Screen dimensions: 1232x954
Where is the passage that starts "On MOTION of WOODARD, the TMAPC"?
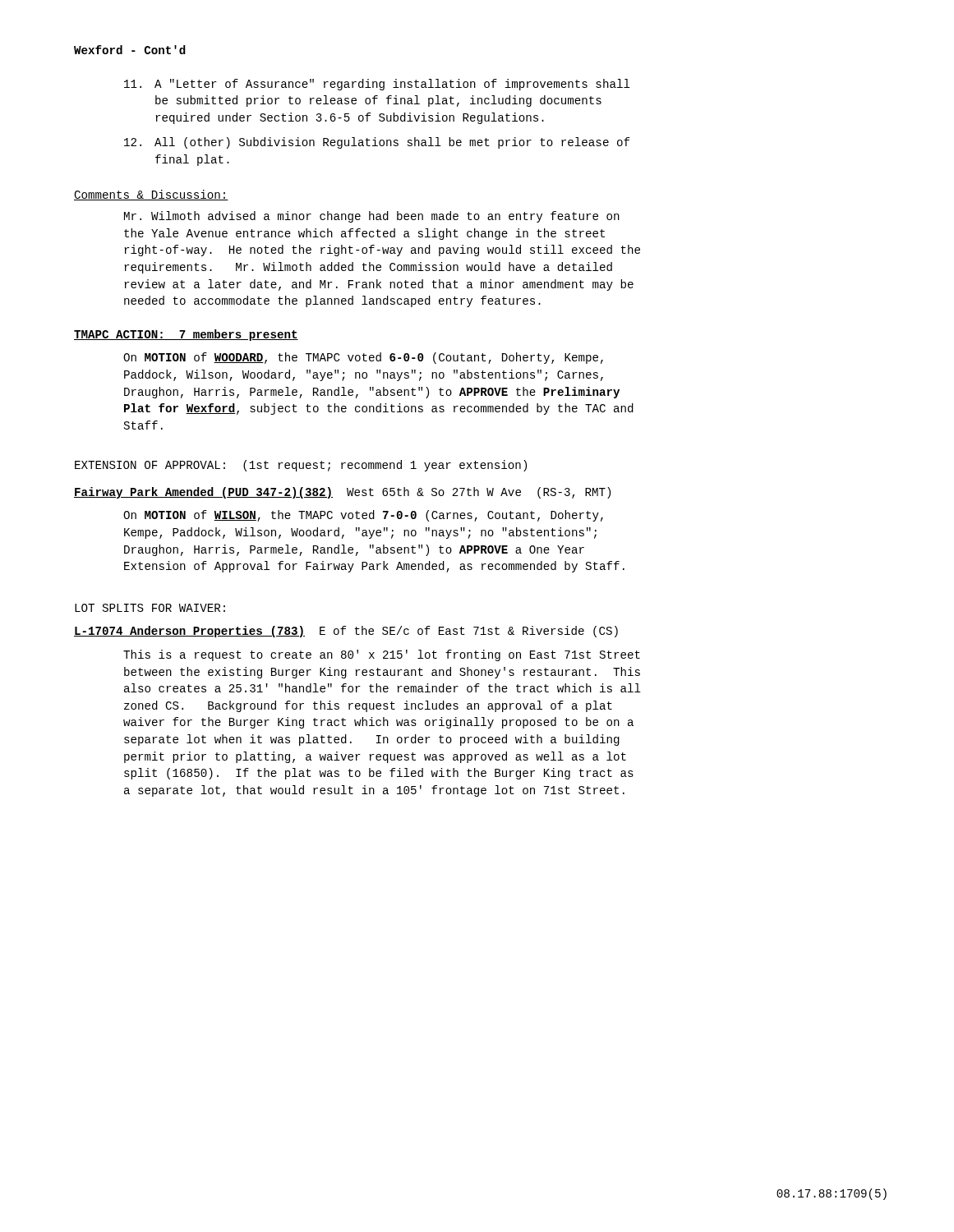(x=379, y=392)
